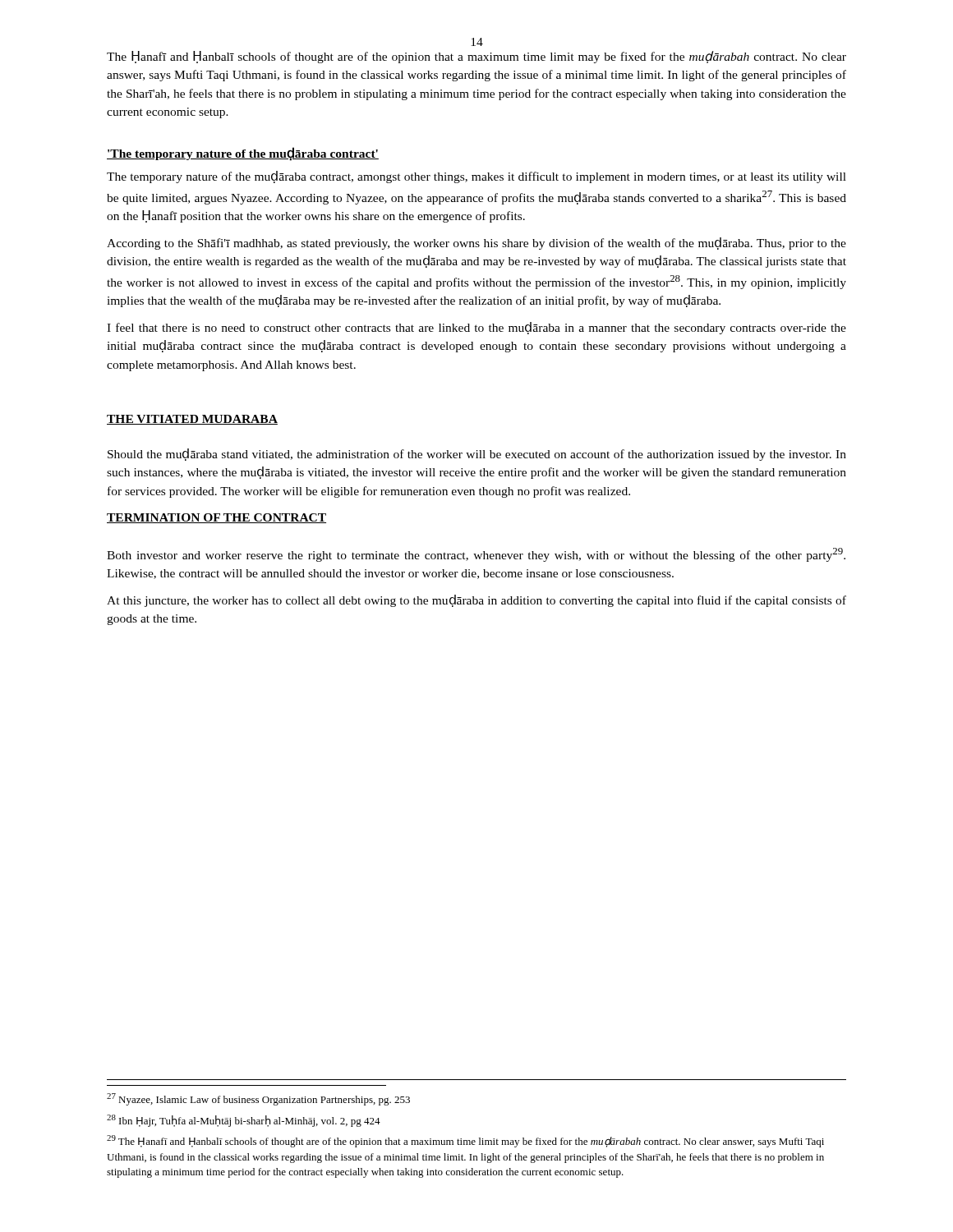Image resolution: width=953 pixels, height=1232 pixels.
Task: Find the text block that says "Both investor and worker"
Action: (x=476, y=586)
